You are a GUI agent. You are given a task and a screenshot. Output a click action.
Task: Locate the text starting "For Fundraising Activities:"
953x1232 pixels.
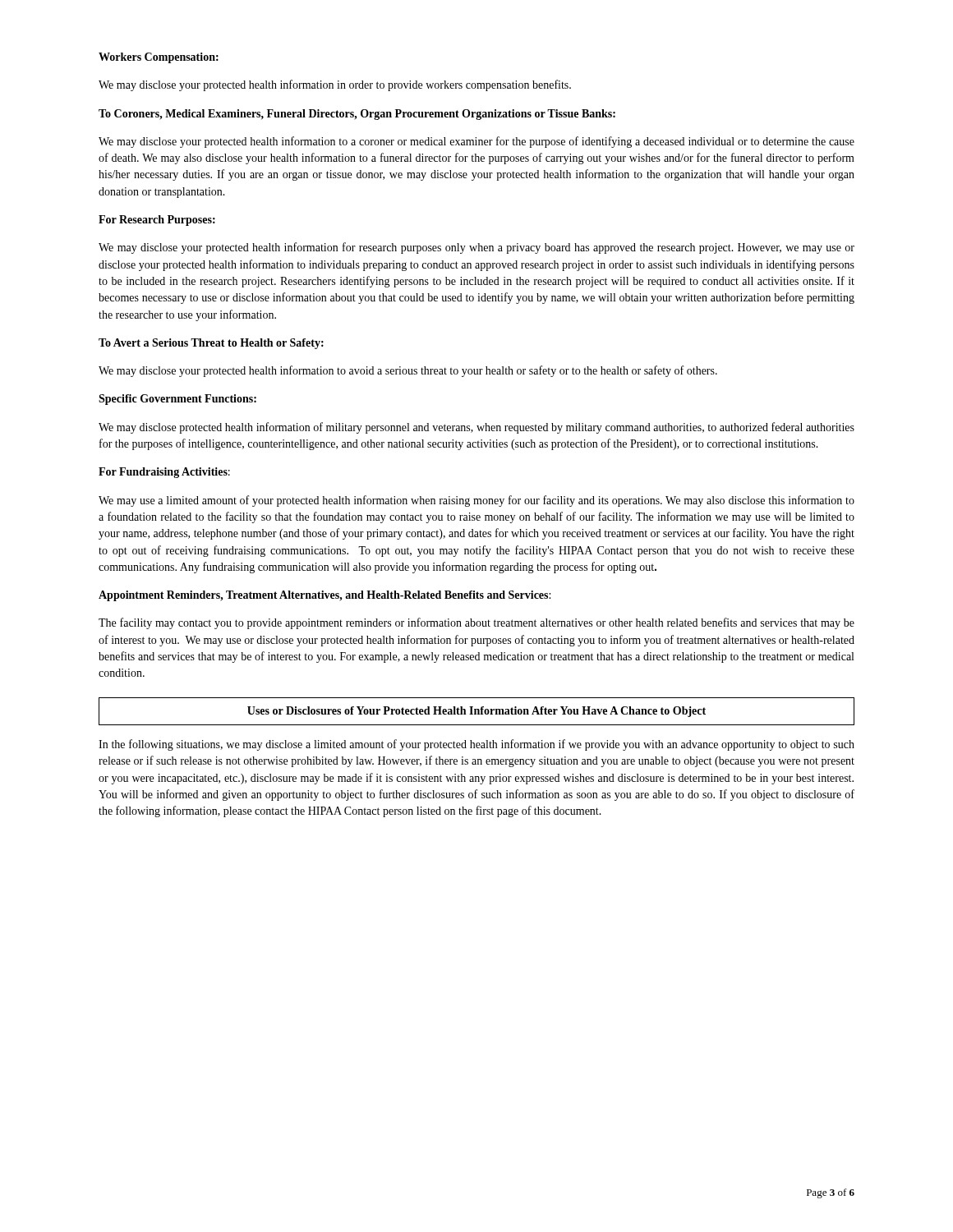click(x=164, y=473)
